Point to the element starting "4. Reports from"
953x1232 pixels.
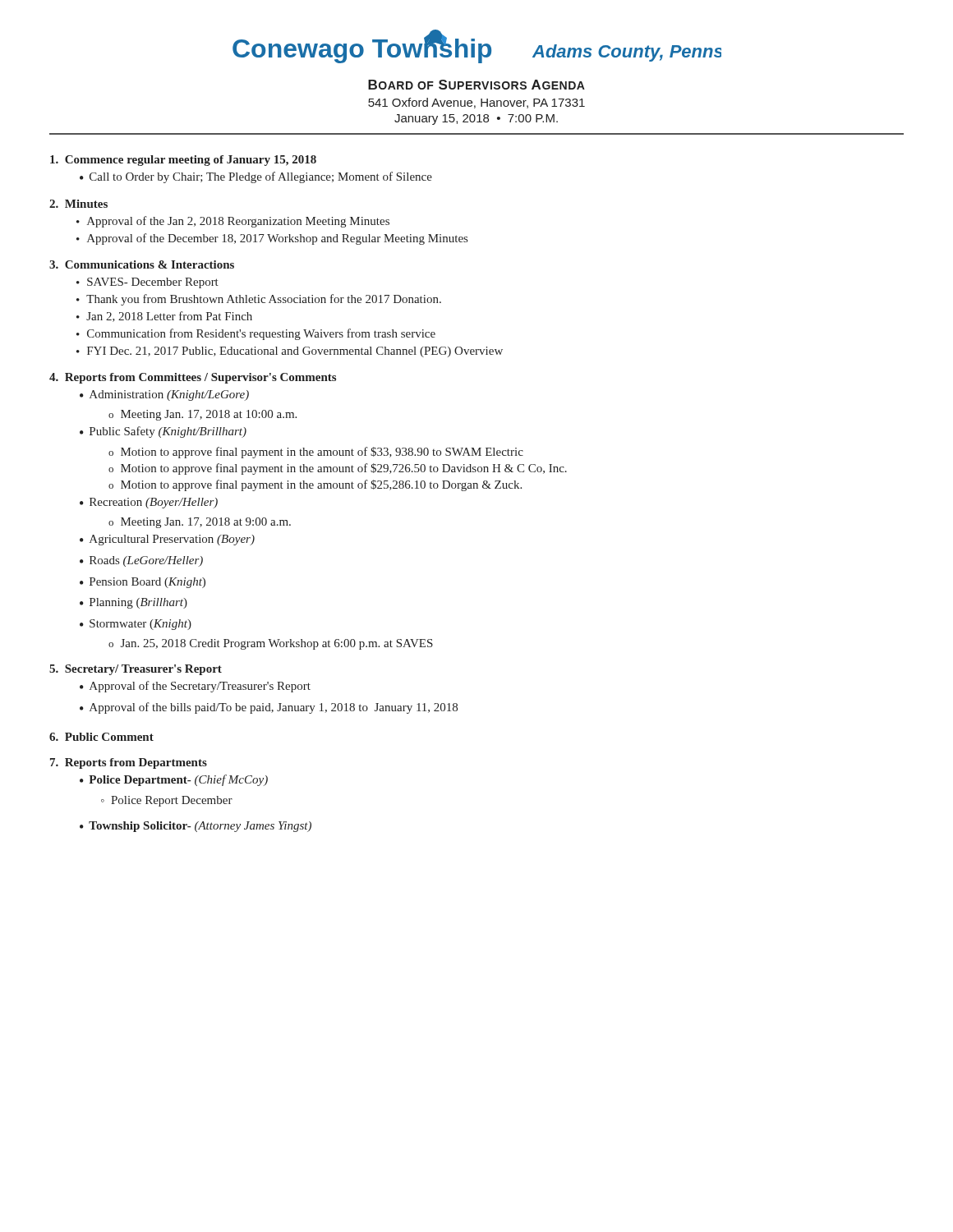point(193,377)
